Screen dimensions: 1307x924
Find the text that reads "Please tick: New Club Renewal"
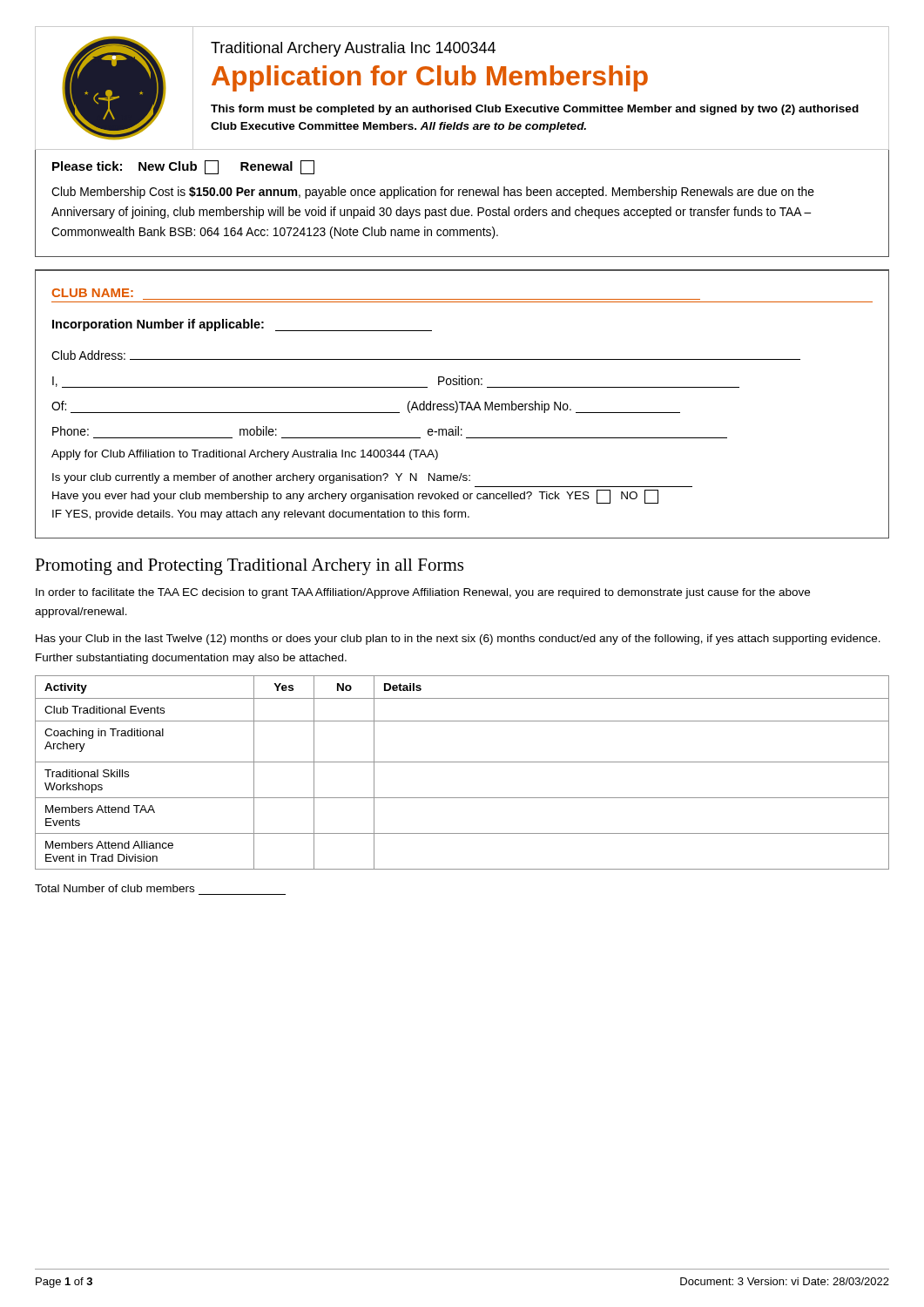point(184,166)
